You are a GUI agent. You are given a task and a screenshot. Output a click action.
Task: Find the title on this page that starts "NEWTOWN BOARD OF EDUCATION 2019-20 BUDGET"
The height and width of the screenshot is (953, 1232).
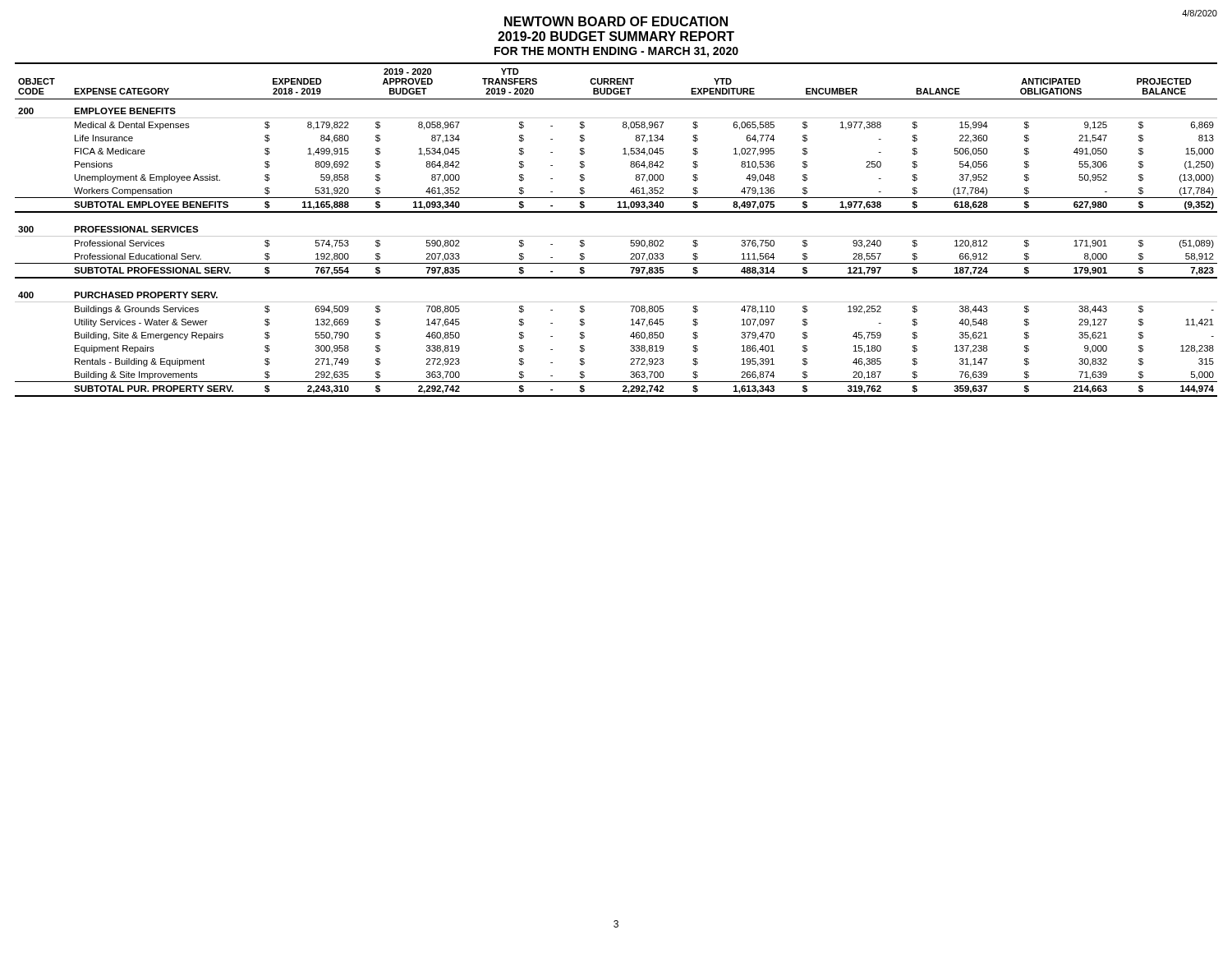[x=616, y=36]
